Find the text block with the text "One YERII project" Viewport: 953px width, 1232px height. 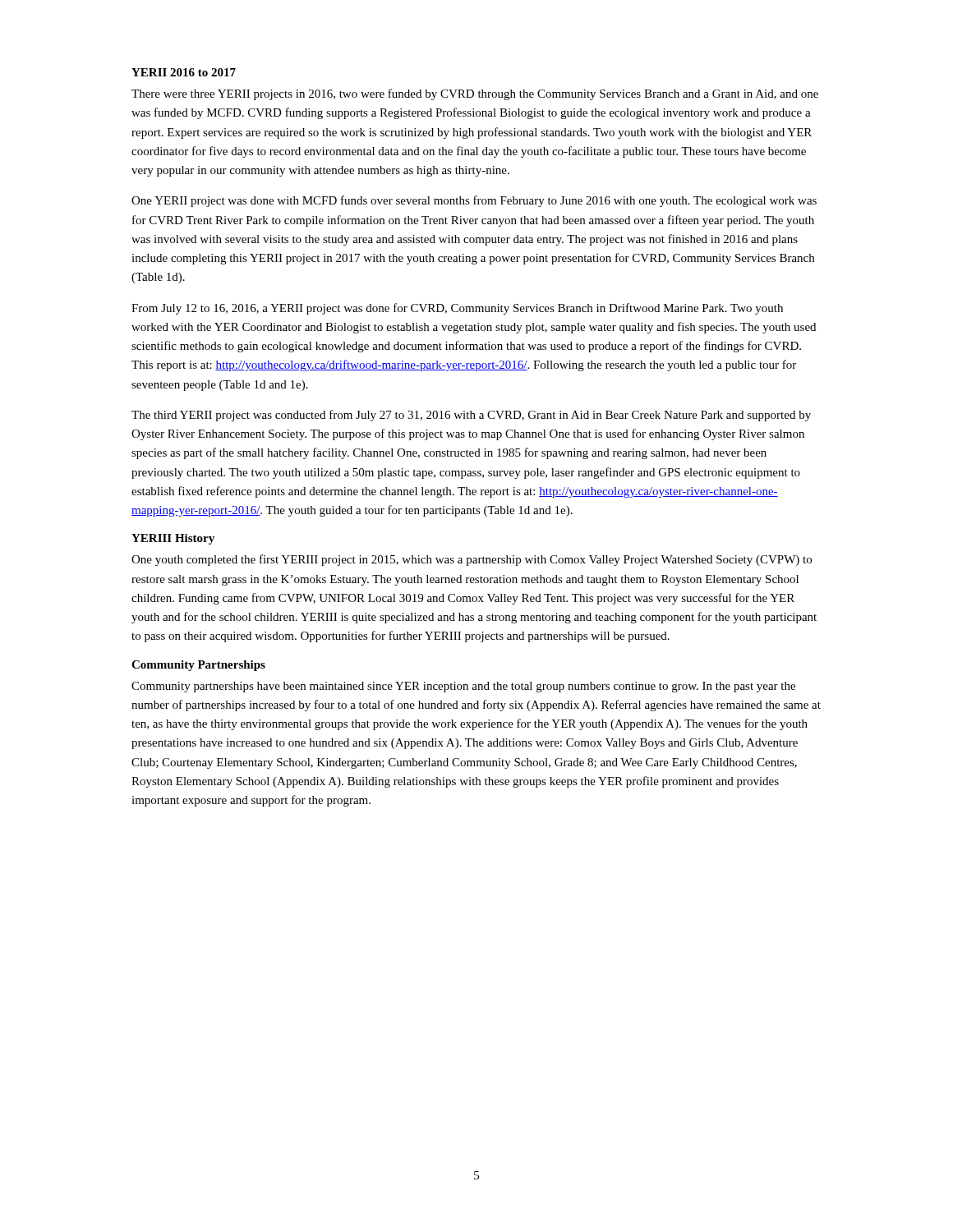pyautogui.click(x=474, y=239)
